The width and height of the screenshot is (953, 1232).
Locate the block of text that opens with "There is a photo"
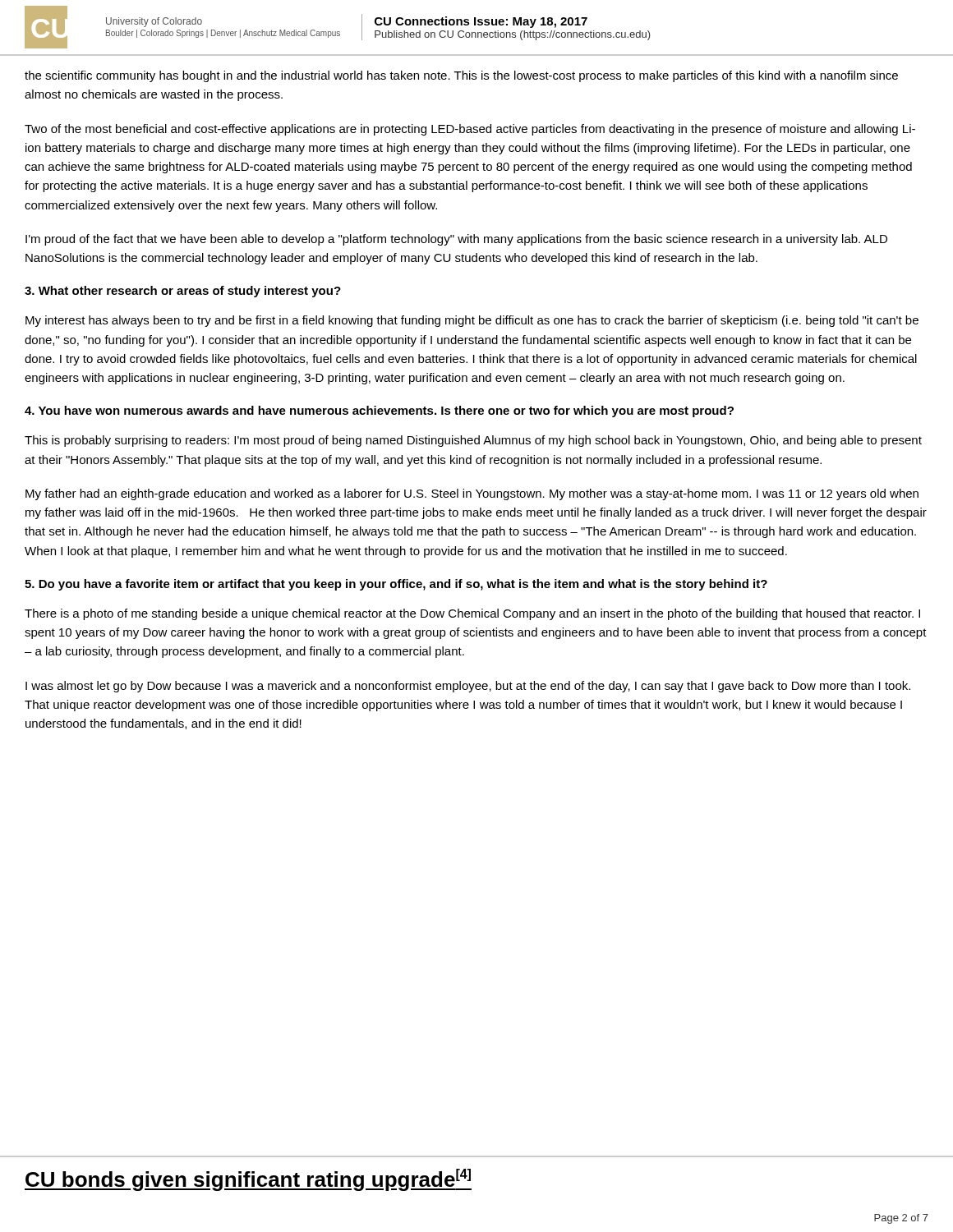(475, 632)
